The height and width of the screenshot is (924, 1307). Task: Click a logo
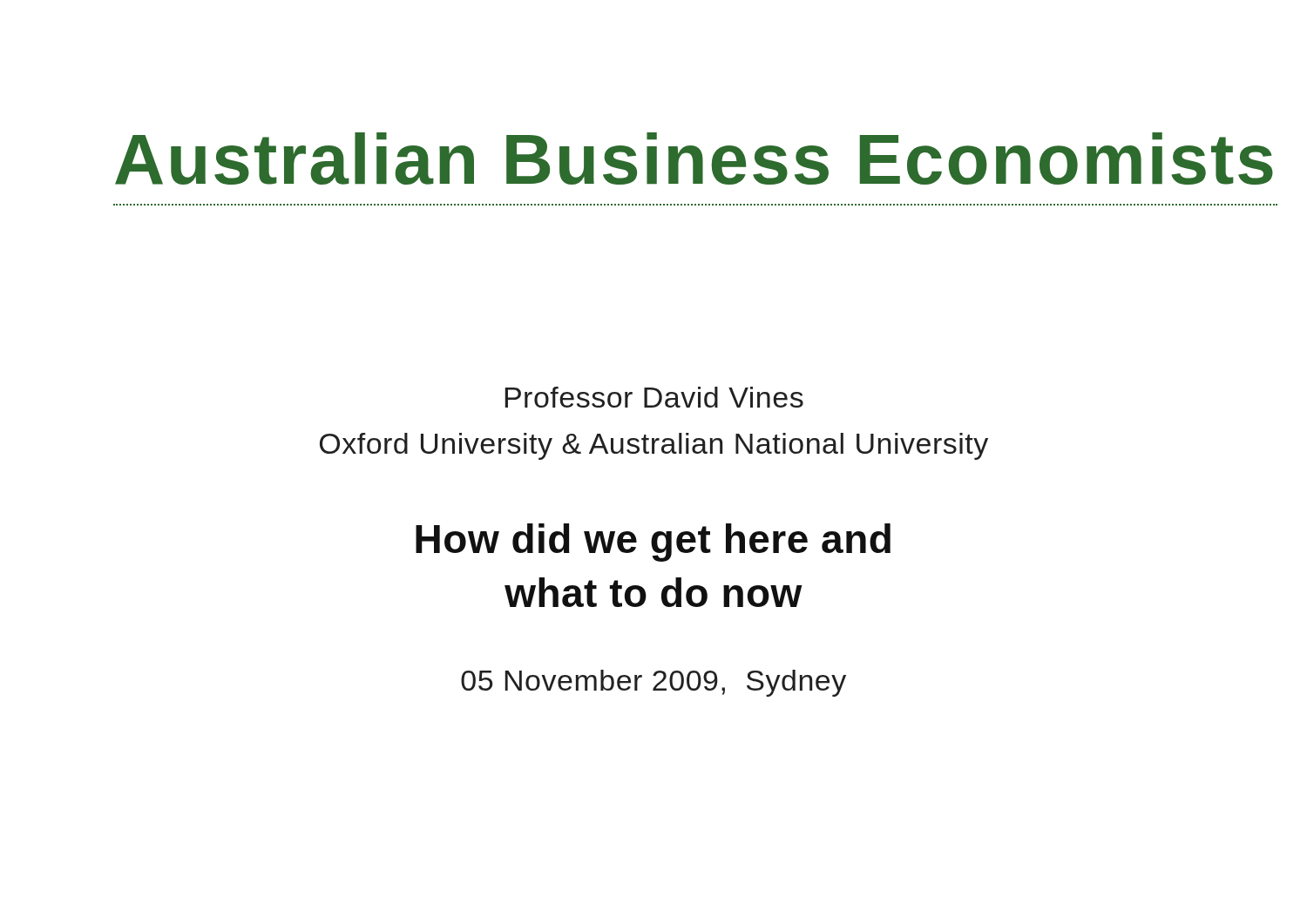593,144
